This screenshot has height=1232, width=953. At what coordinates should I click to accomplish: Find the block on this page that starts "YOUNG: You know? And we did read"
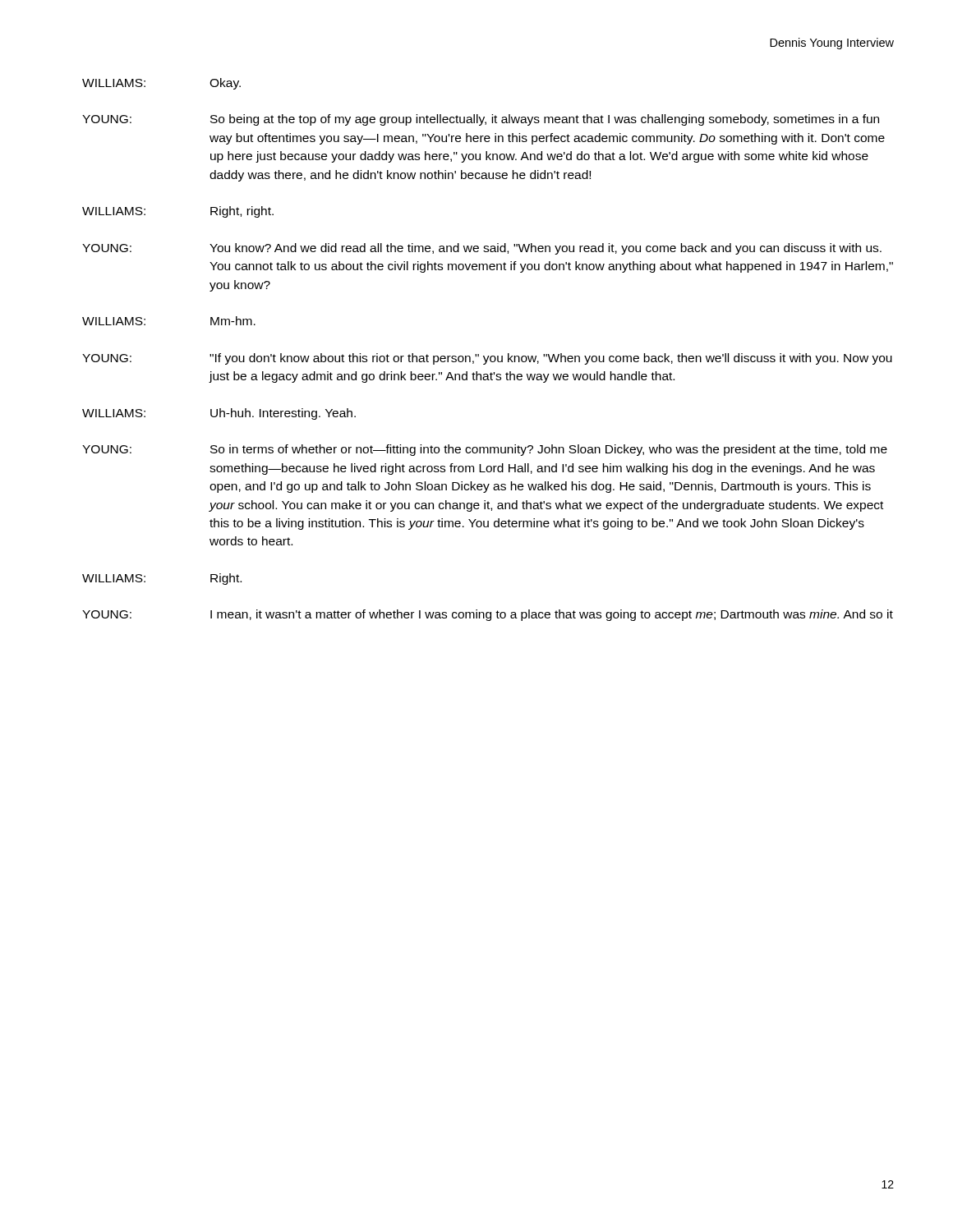click(x=488, y=267)
